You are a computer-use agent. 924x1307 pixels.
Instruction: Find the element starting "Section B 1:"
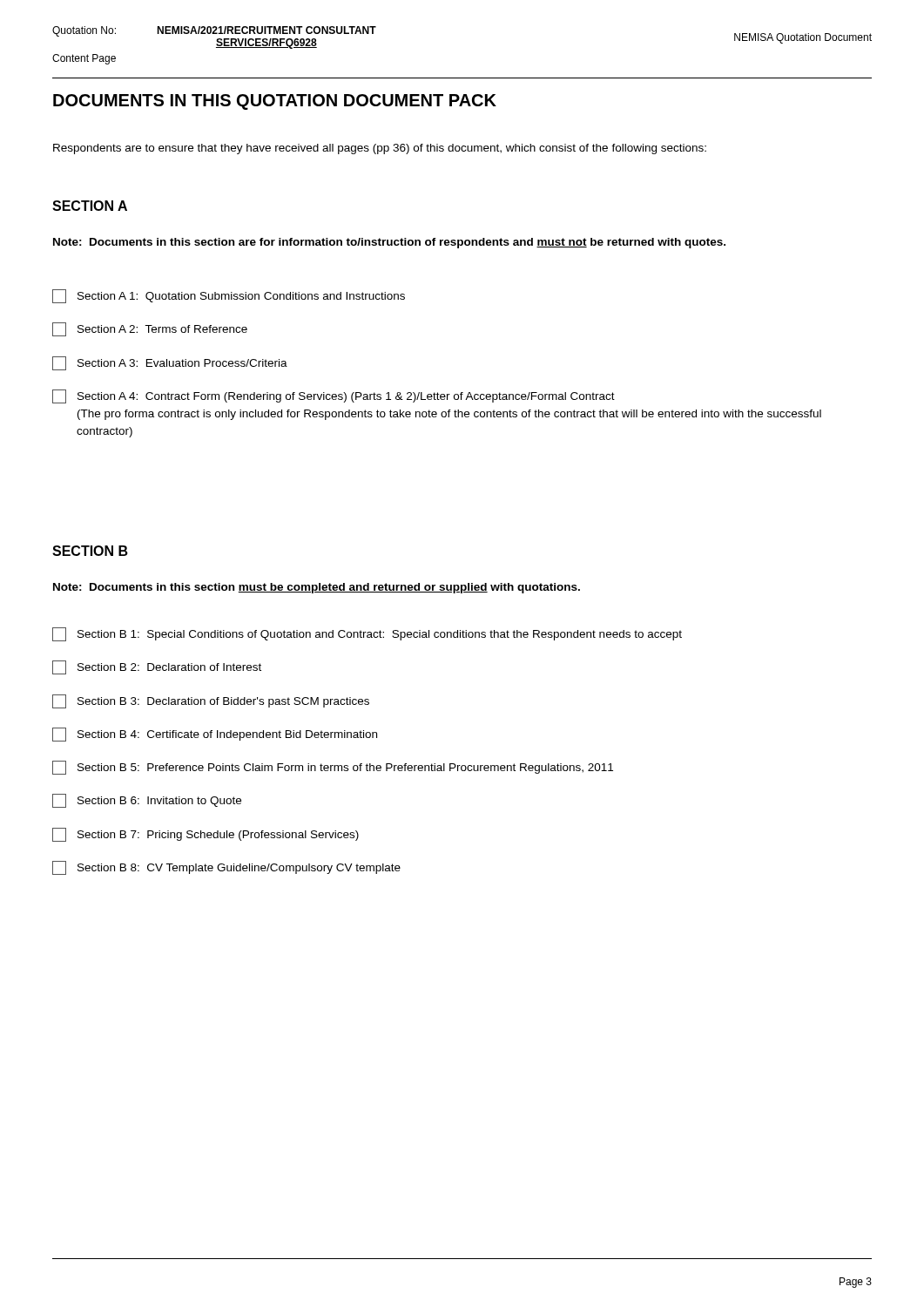(462, 634)
